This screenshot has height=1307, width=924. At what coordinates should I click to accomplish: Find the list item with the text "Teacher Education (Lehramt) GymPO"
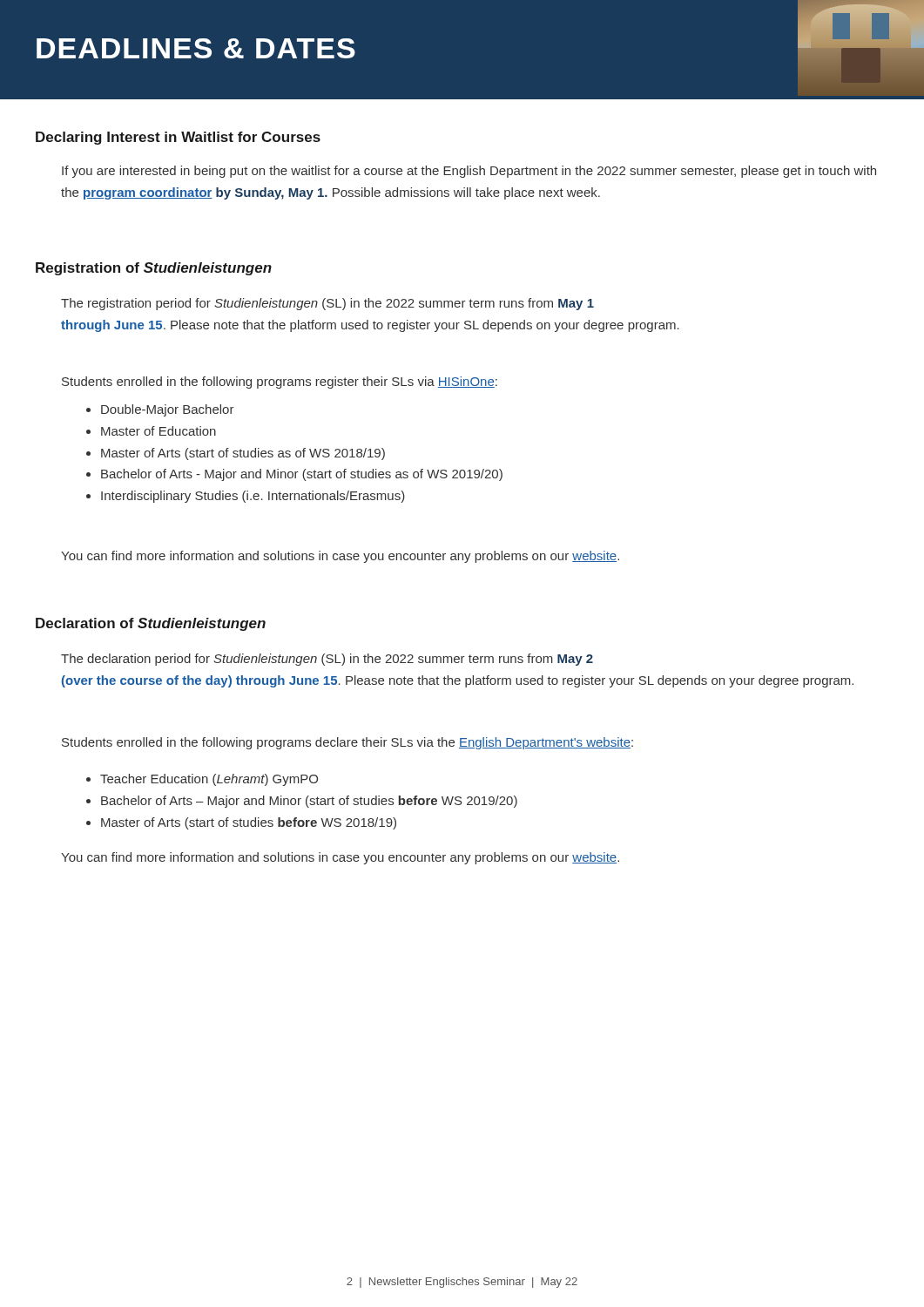[209, 779]
